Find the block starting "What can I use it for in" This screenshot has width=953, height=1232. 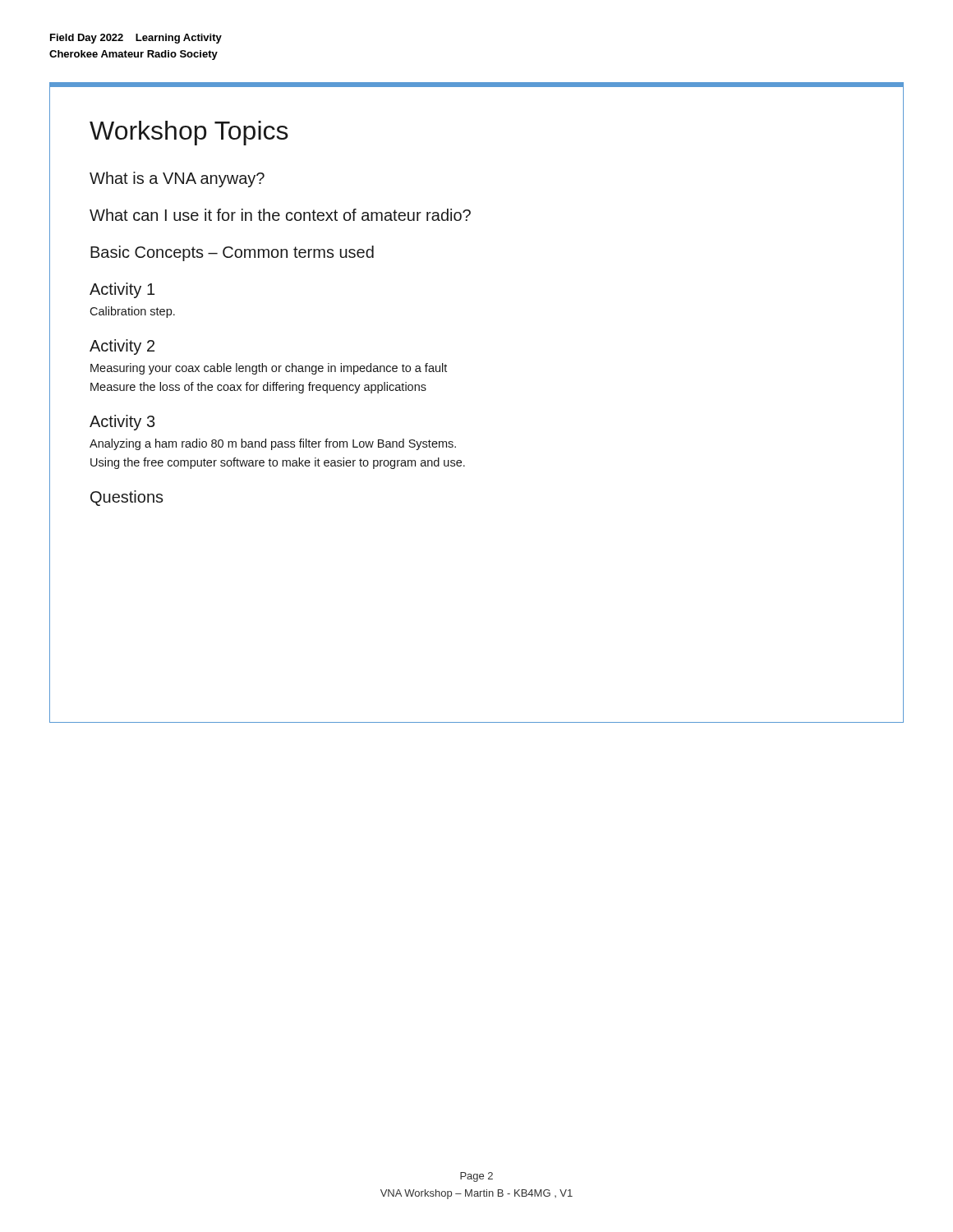(476, 216)
